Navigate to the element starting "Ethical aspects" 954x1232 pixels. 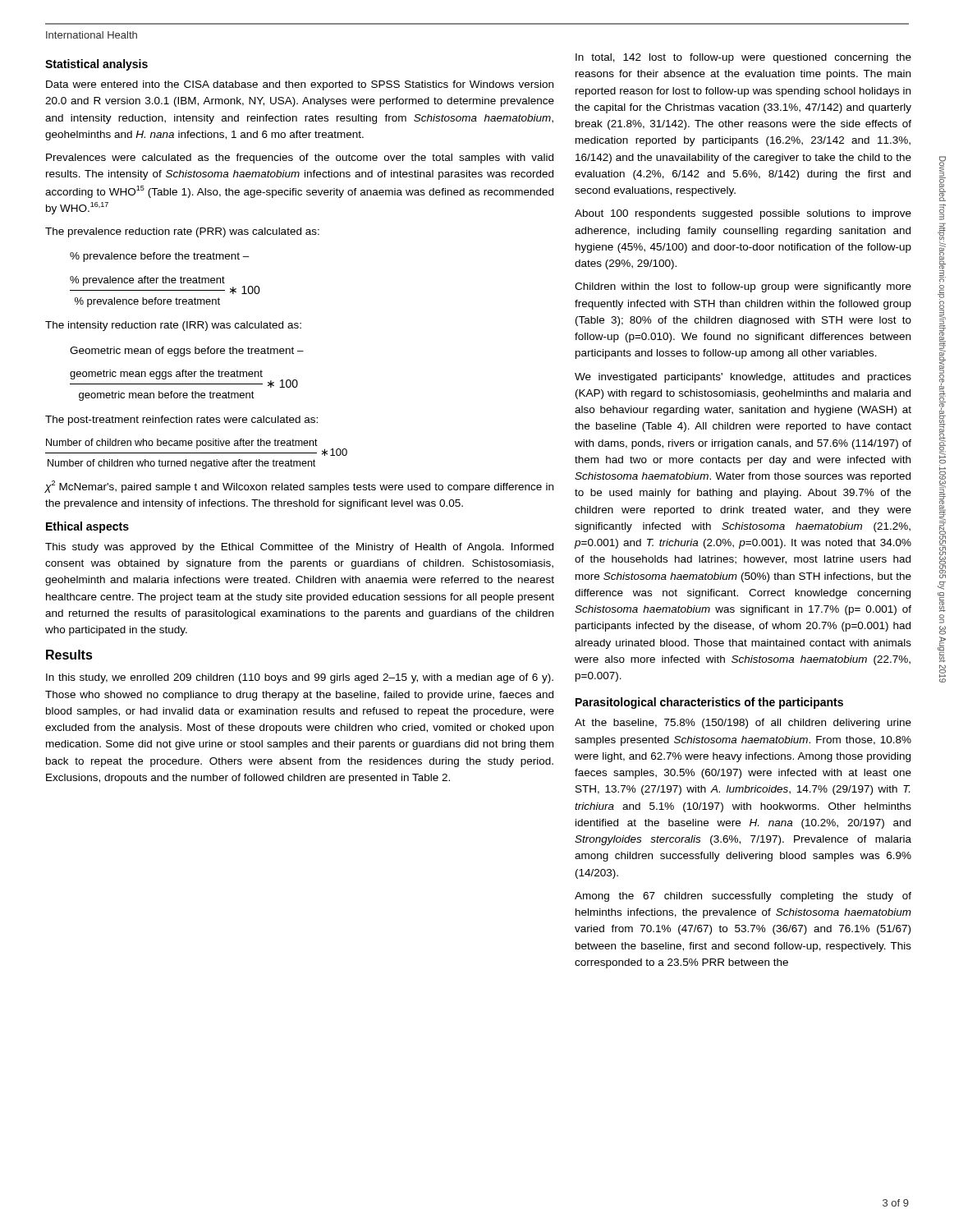(x=87, y=527)
